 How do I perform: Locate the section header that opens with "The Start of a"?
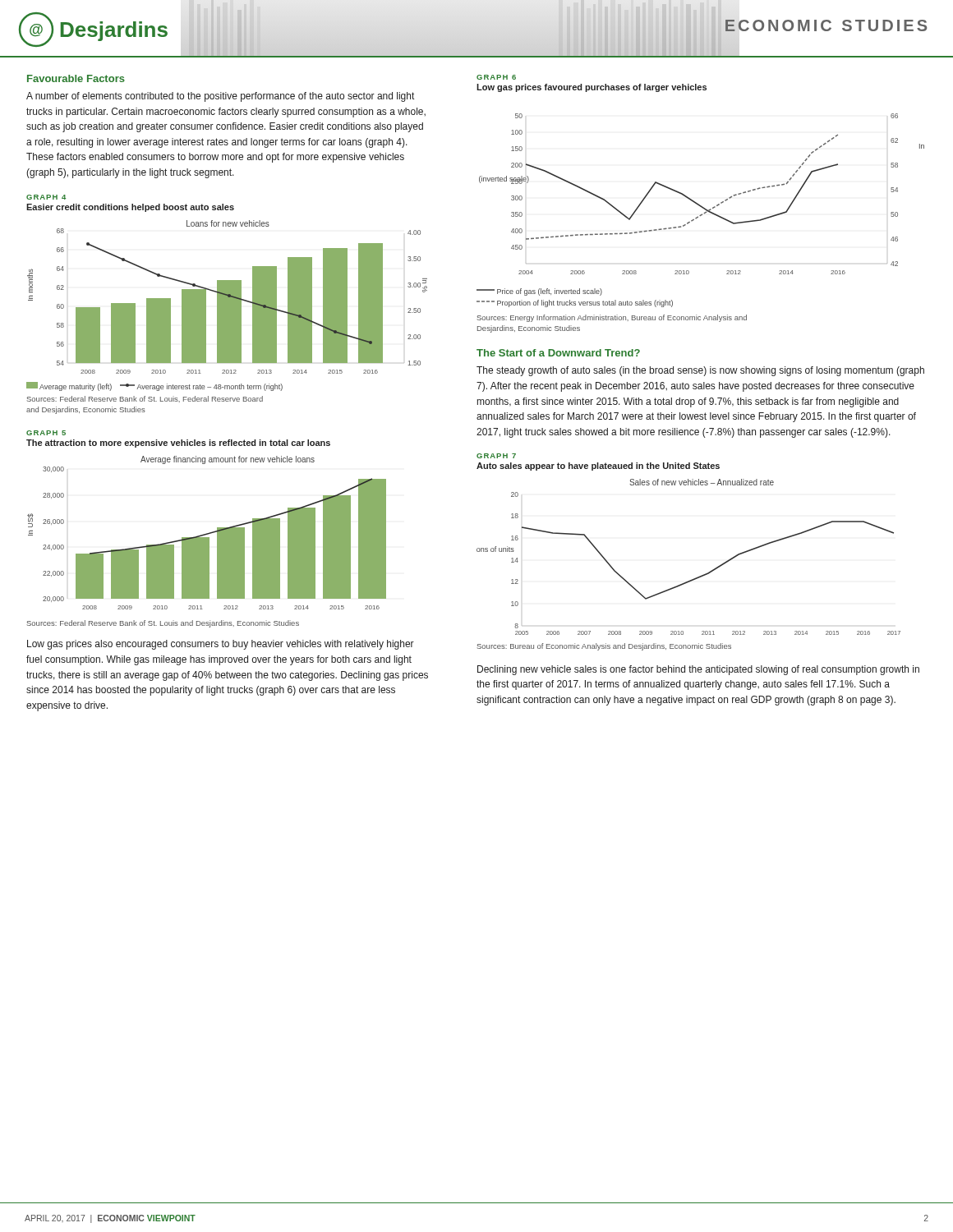click(558, 353)
